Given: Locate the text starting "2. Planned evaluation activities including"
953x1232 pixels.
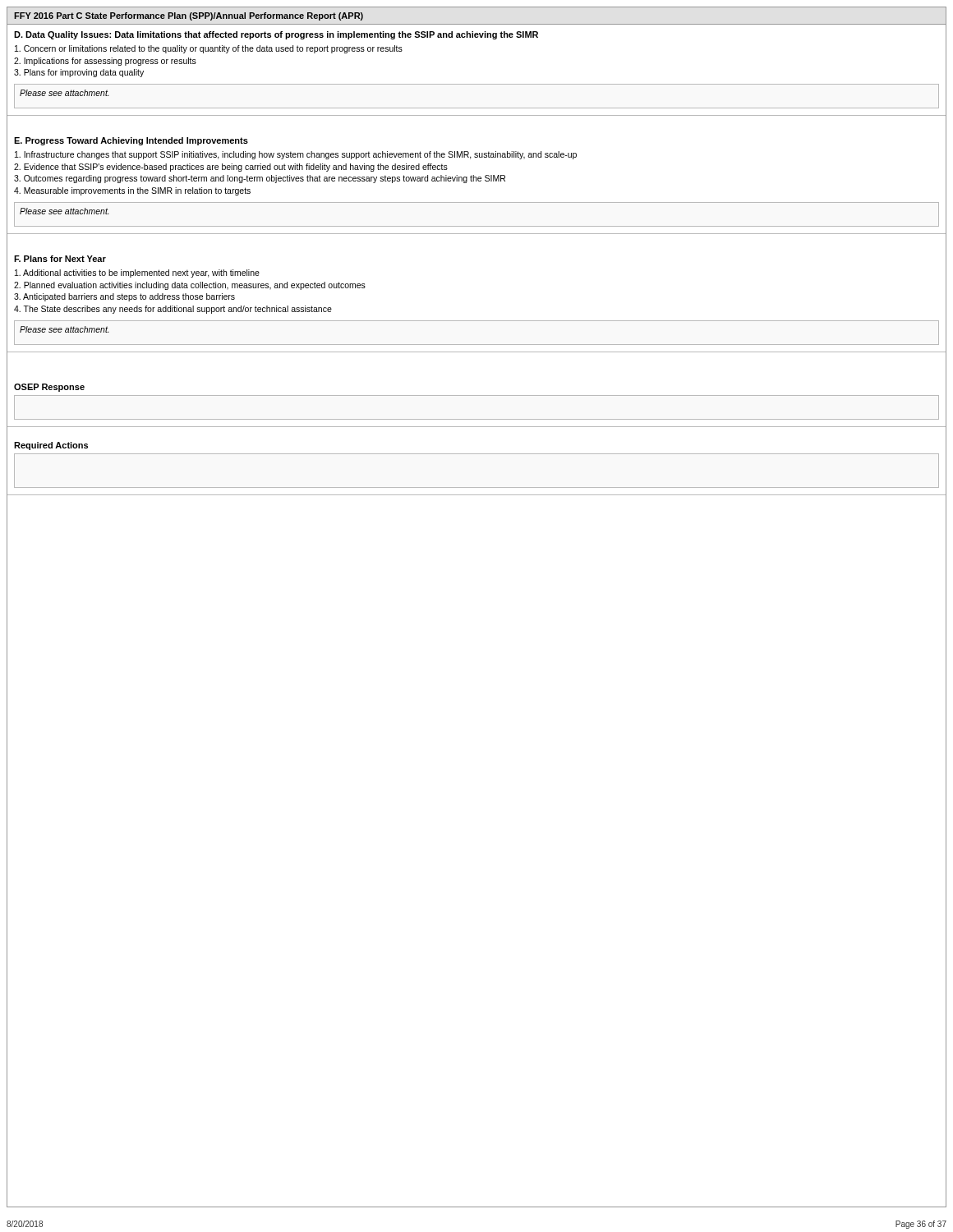Looking at the screenshot, I should point(190,285).
